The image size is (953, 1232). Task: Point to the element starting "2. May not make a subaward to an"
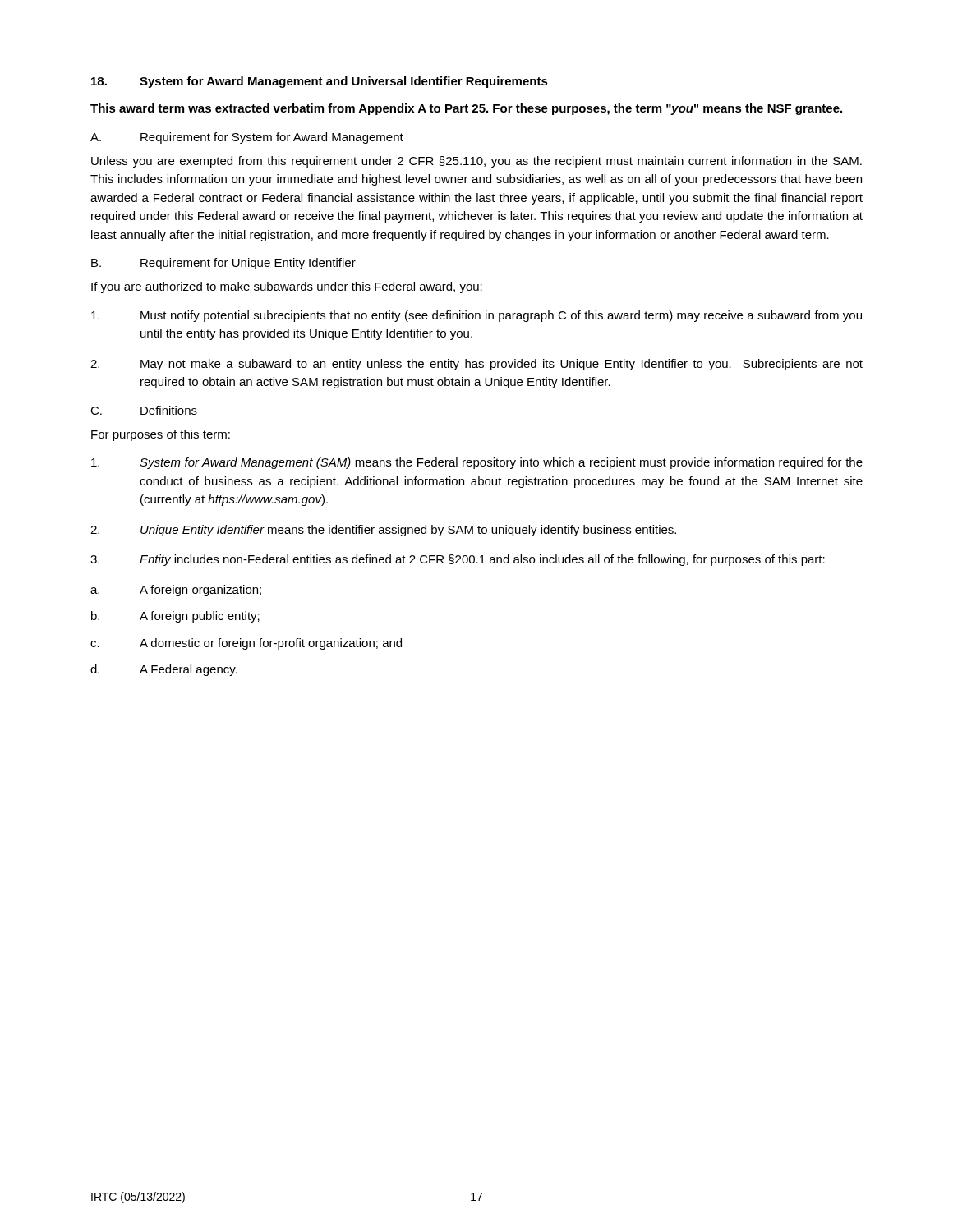point(476,373)
